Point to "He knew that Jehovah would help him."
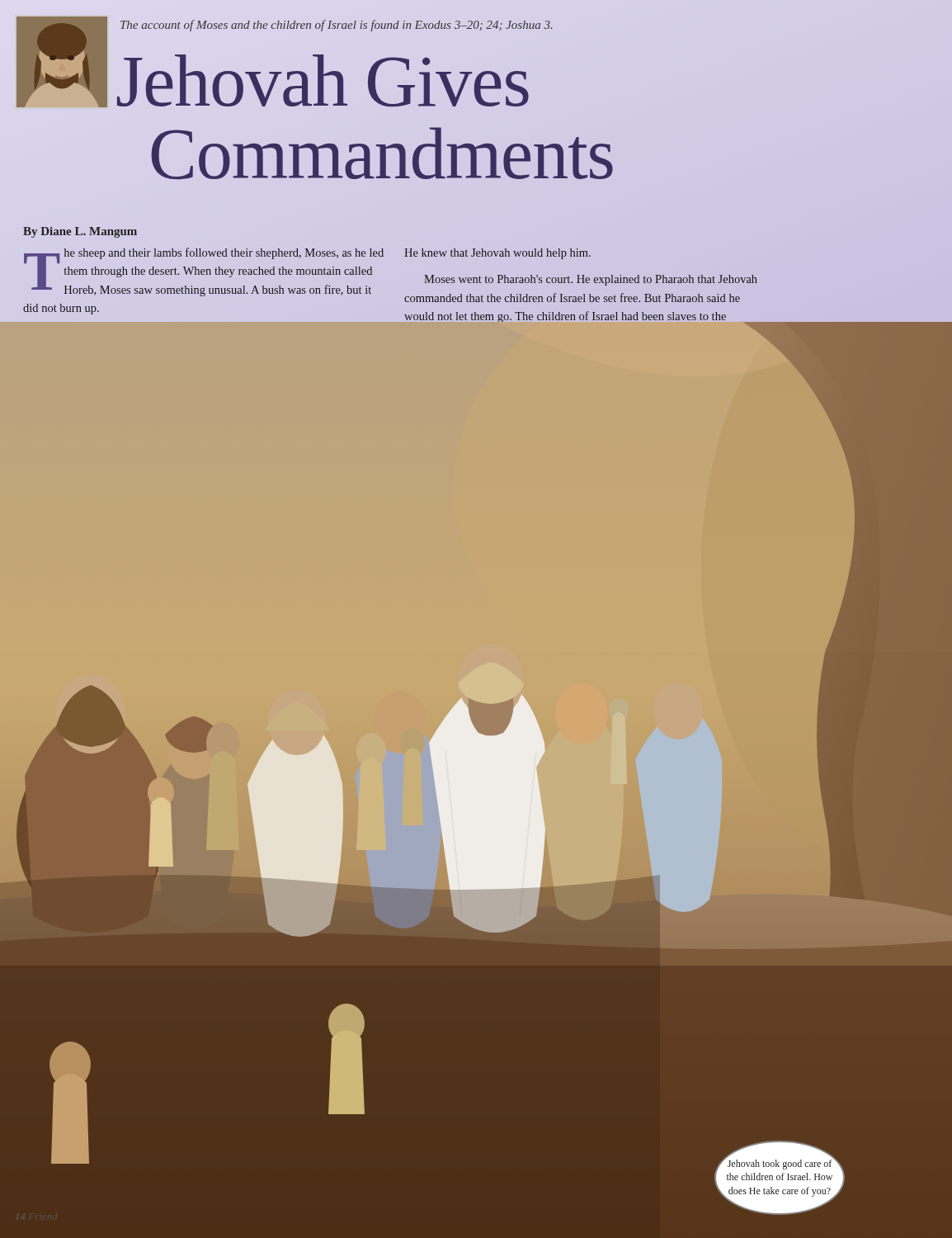Image resolution: width=952 pixels, height=1238 pixels. (498, 253)
